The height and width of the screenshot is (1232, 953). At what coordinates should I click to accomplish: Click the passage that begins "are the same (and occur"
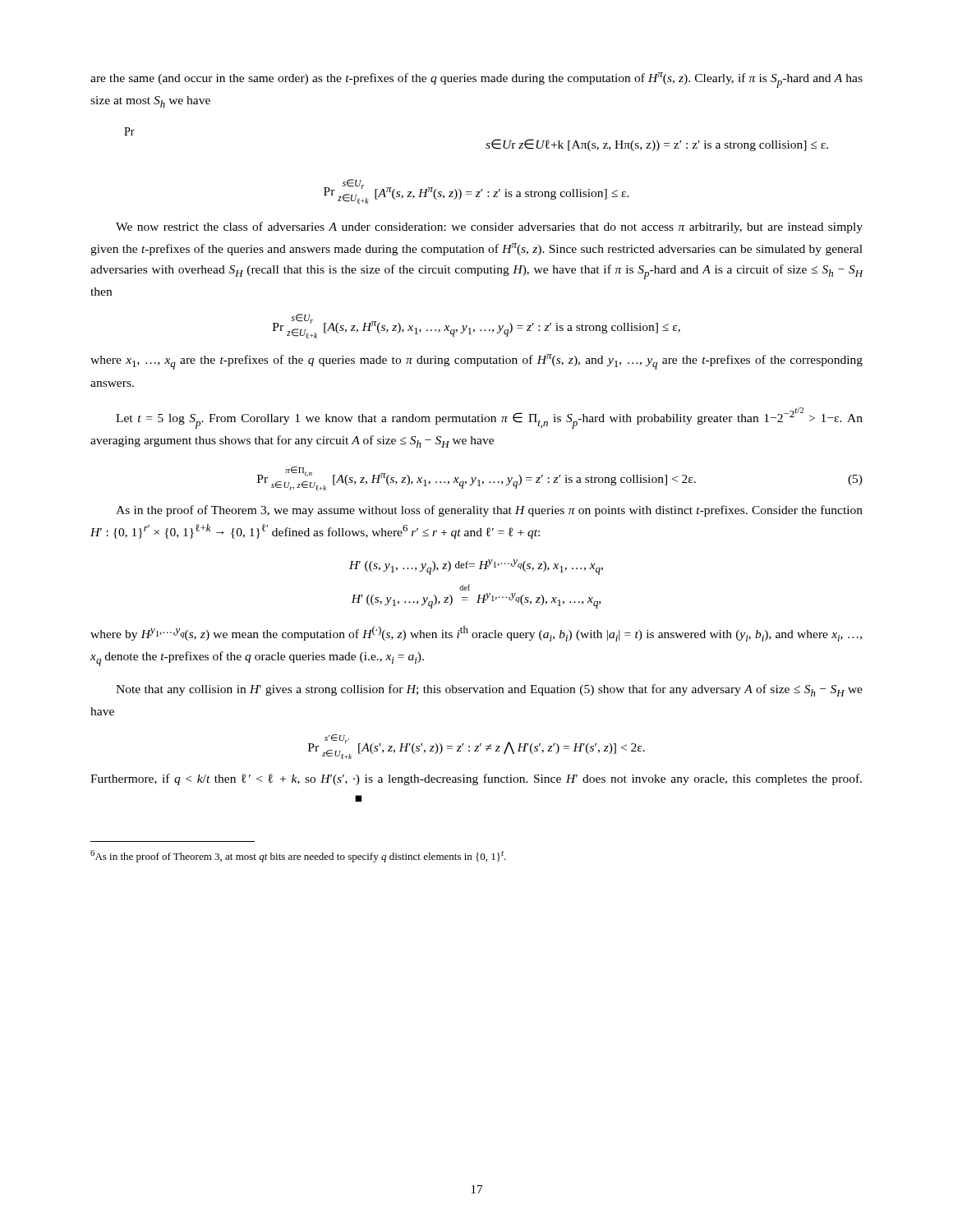(x=476, y=89)
